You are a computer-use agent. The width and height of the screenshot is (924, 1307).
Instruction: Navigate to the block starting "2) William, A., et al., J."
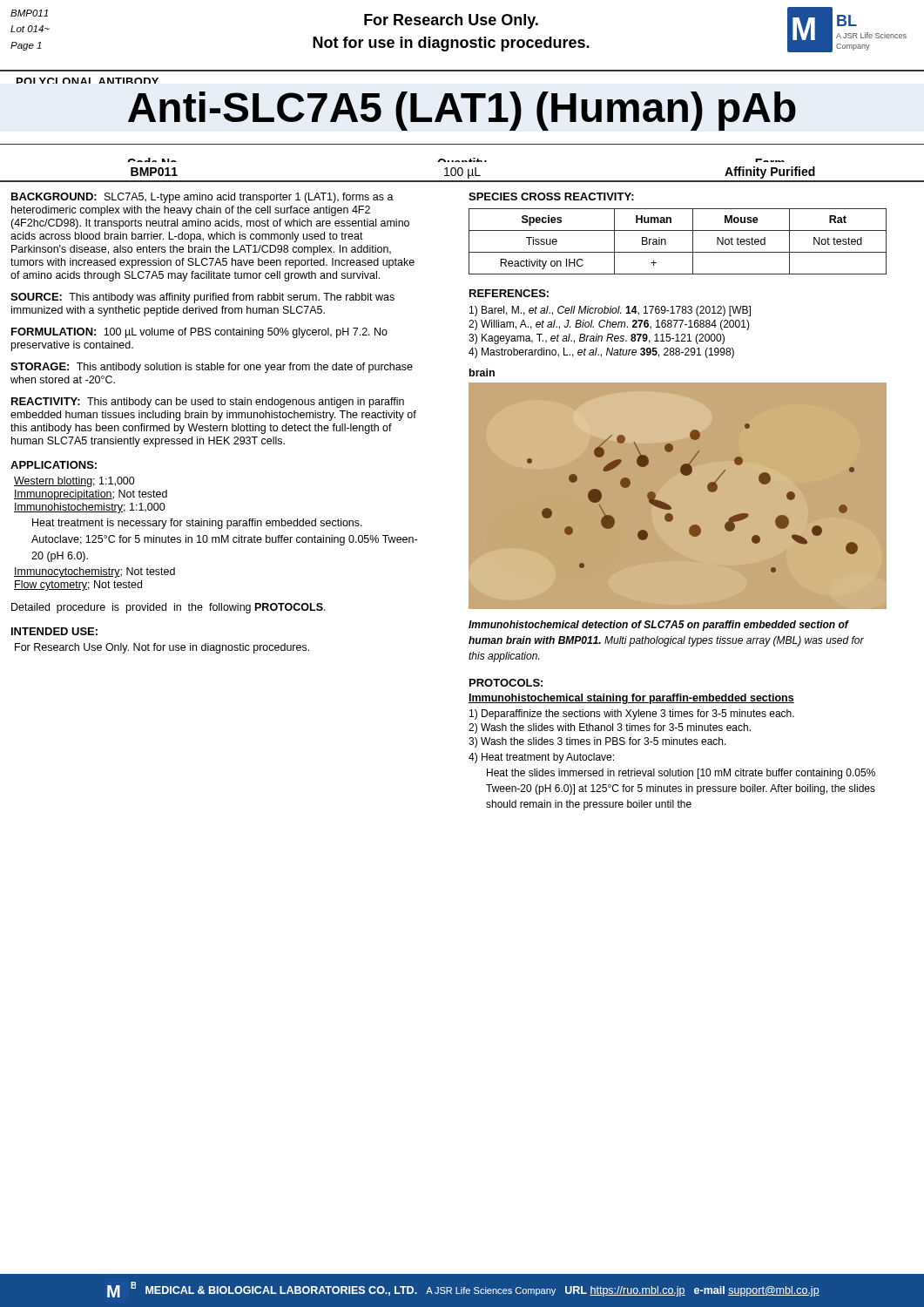tap(609, 324)
